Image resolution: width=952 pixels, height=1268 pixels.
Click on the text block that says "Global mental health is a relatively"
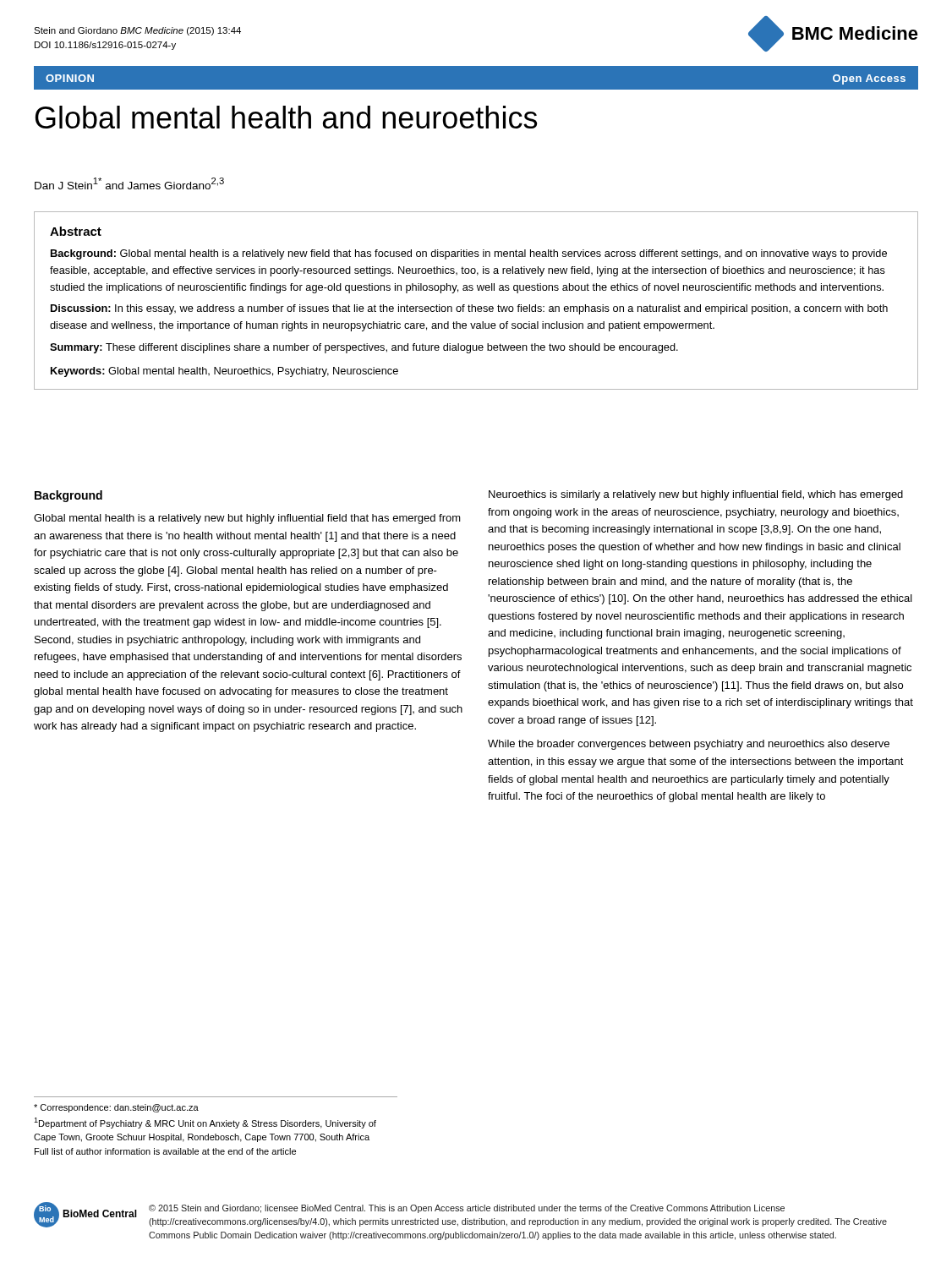248,622
